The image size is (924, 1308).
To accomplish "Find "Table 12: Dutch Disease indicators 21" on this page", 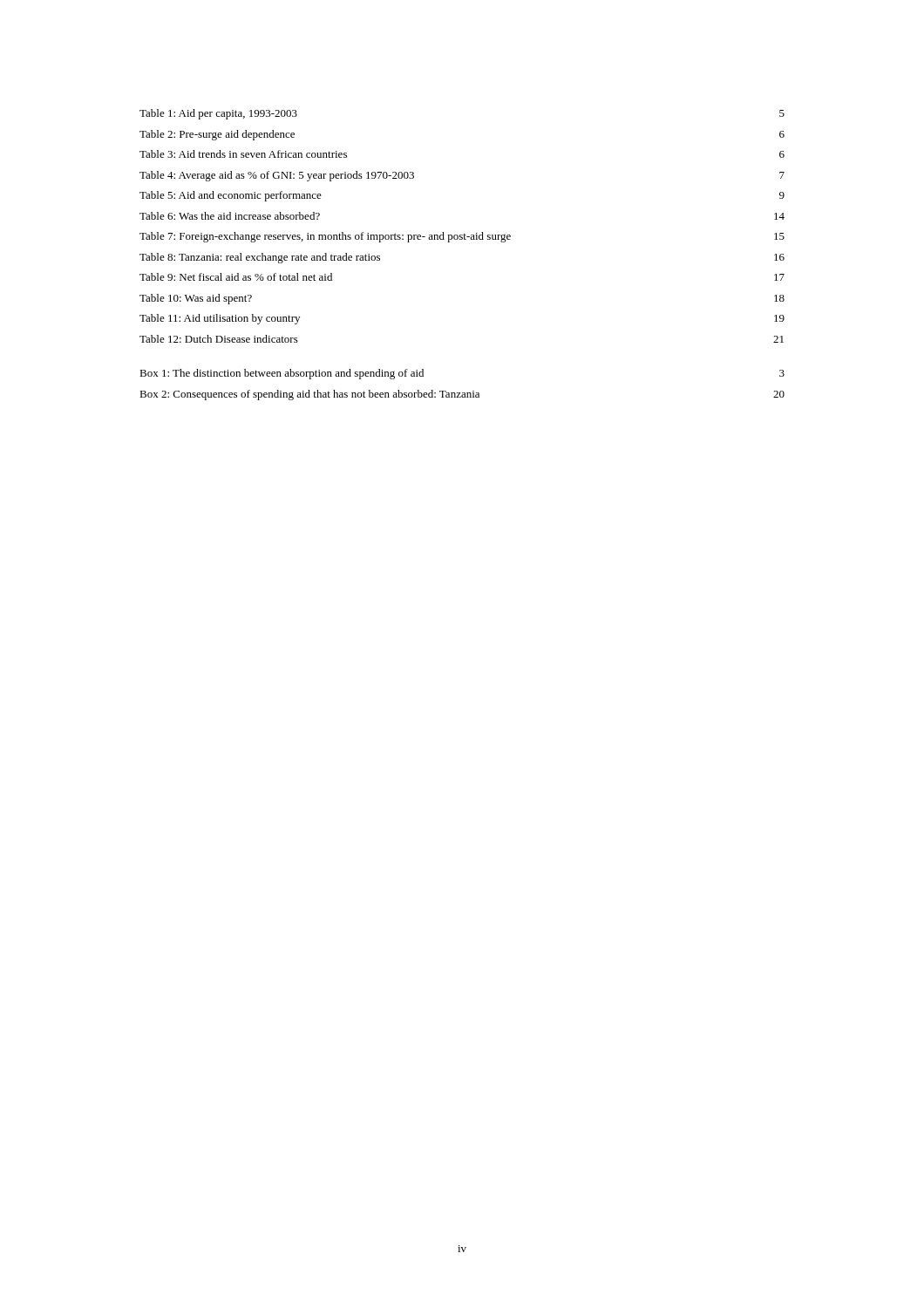I will click(217, 339).
